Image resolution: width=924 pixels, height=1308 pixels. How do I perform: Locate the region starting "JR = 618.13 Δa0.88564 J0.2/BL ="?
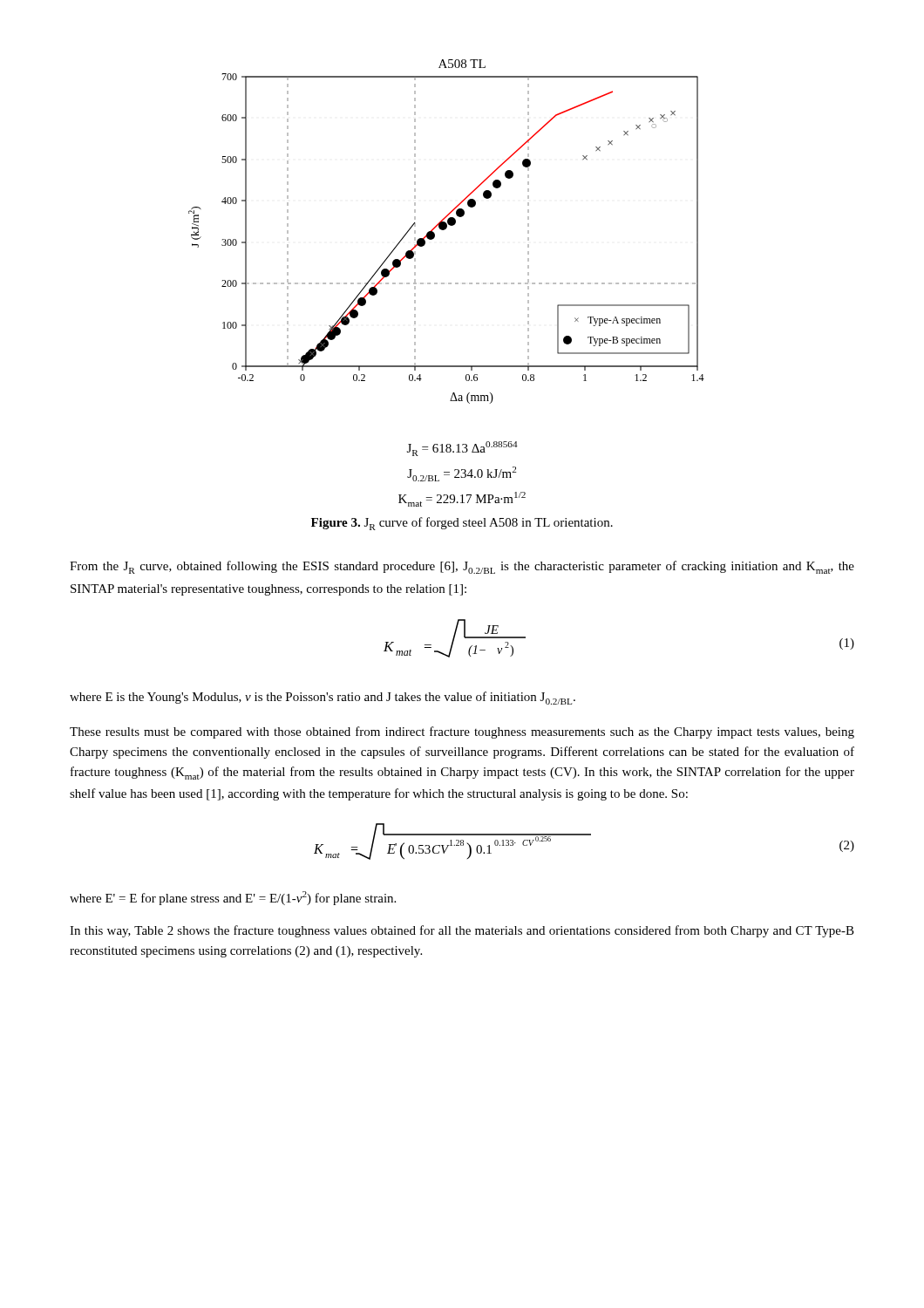point(462,474)
